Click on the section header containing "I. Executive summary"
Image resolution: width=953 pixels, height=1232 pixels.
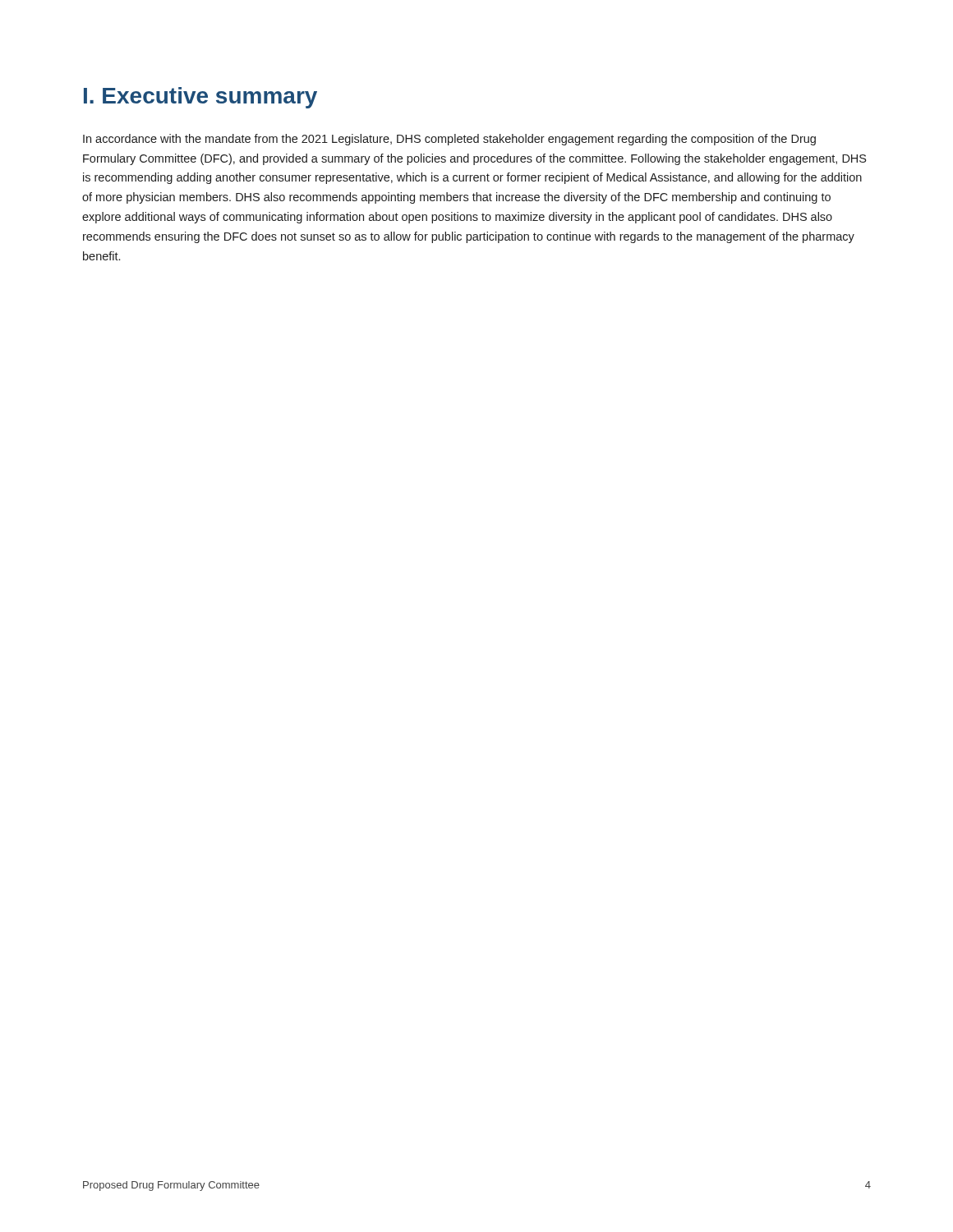tap(200, 96)
